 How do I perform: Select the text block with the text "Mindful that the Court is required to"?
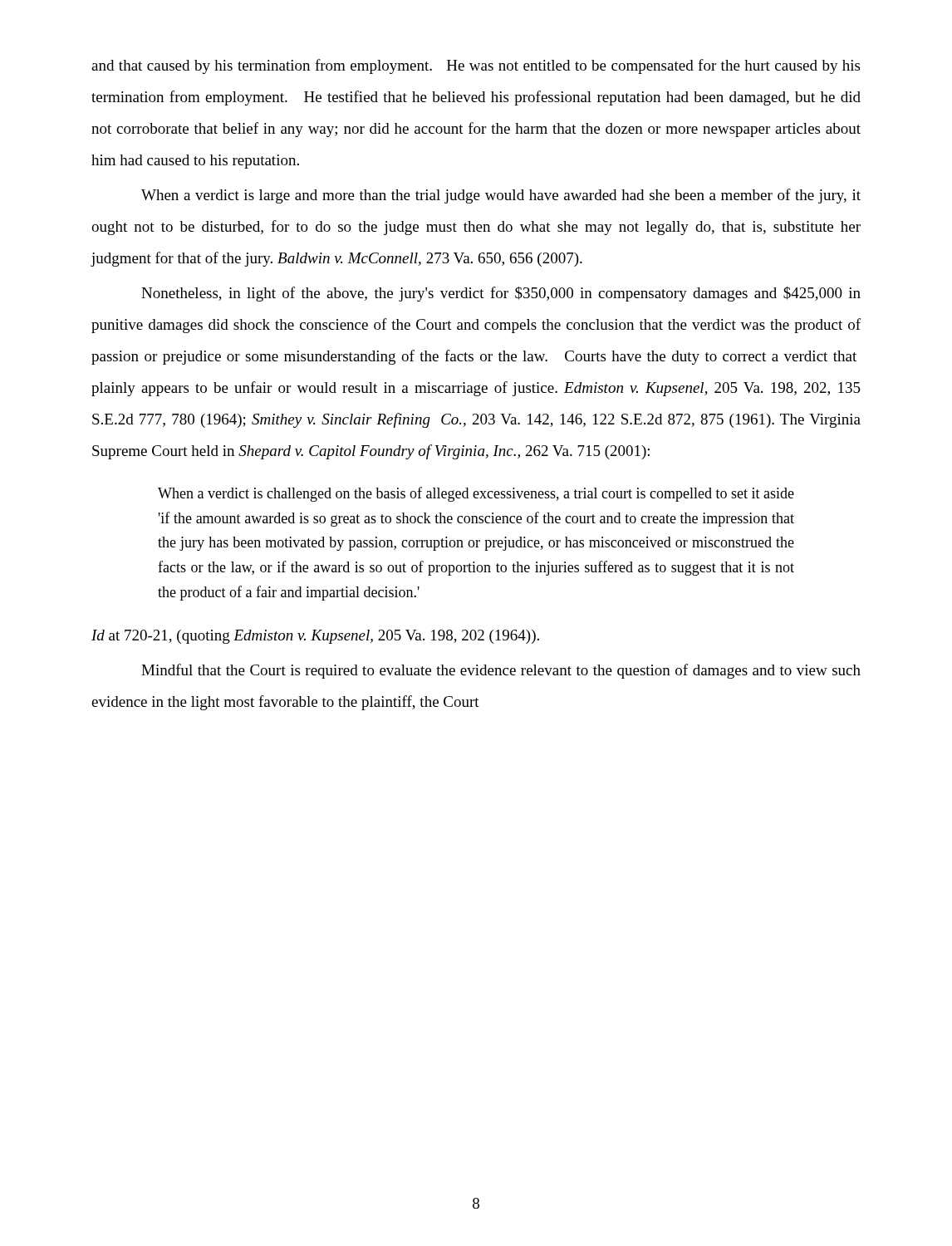pyautogui.click(x=476, y=686)
